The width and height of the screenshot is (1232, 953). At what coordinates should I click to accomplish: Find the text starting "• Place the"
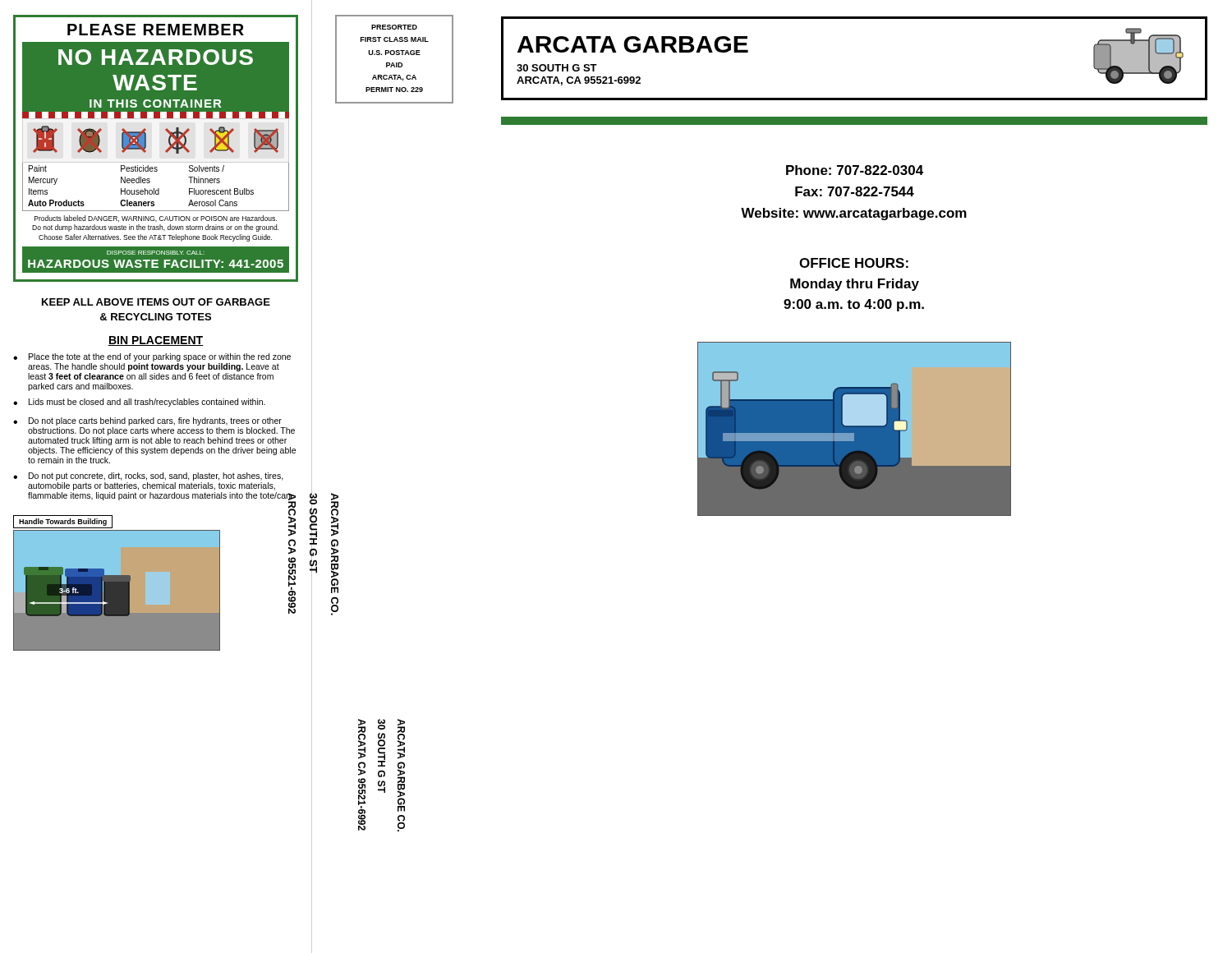(156, 371)
